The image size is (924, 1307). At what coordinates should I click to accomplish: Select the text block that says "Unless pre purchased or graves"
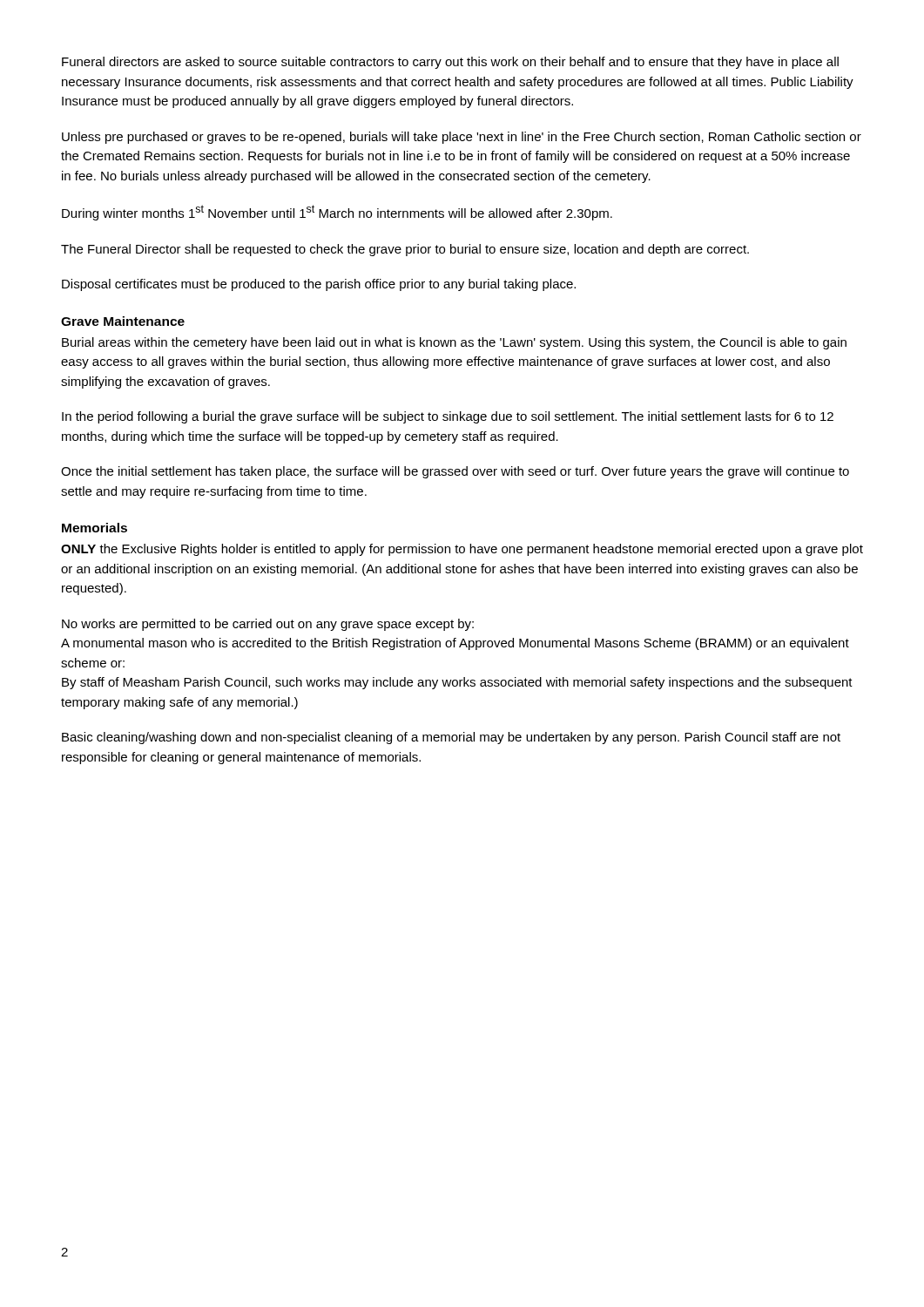coord(461,156)
